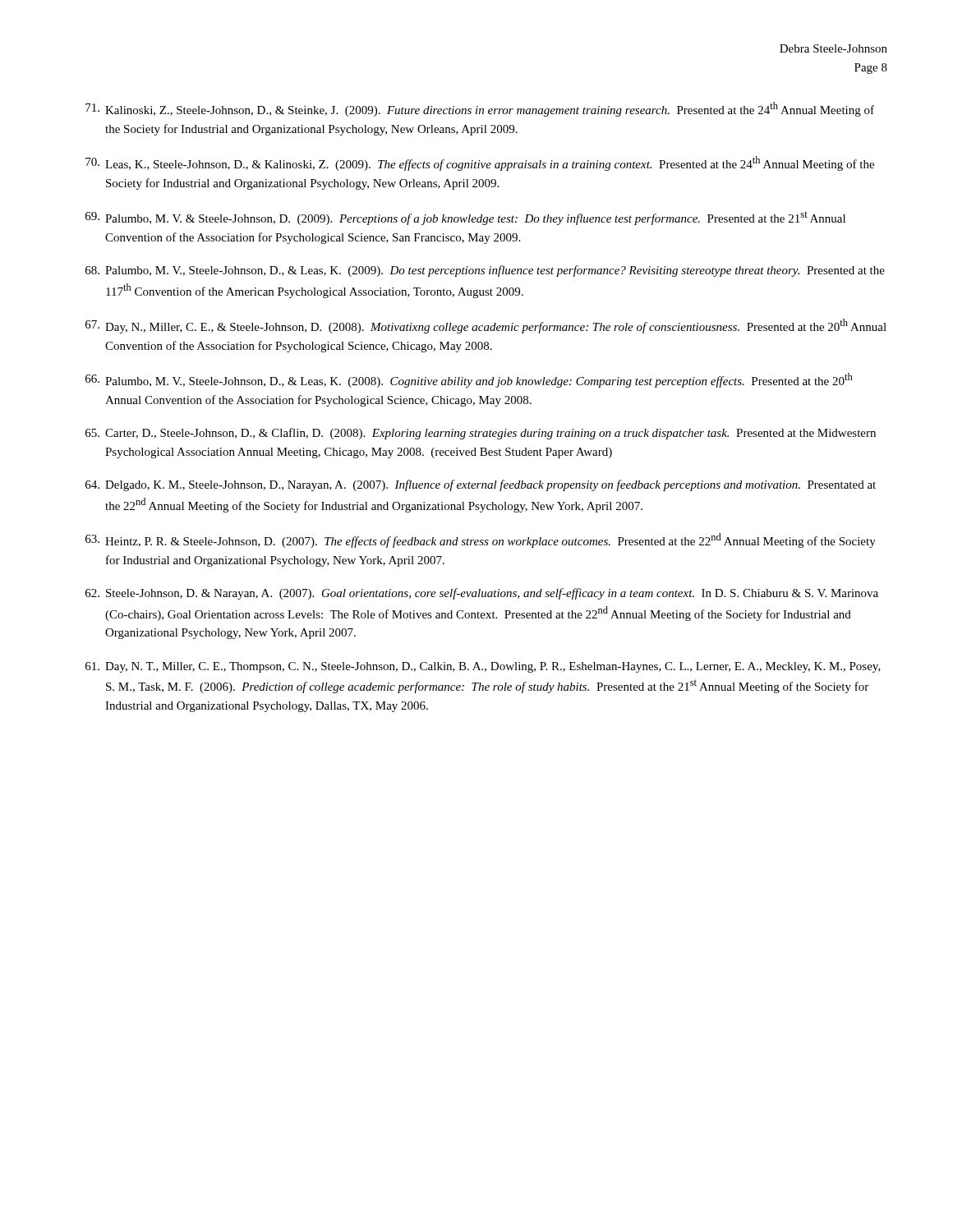Image resolution: width=953 pixels, height=1232 pixels.
Task: Find the list item that says "69. Palumbo, M. V."
Action: 476,227
